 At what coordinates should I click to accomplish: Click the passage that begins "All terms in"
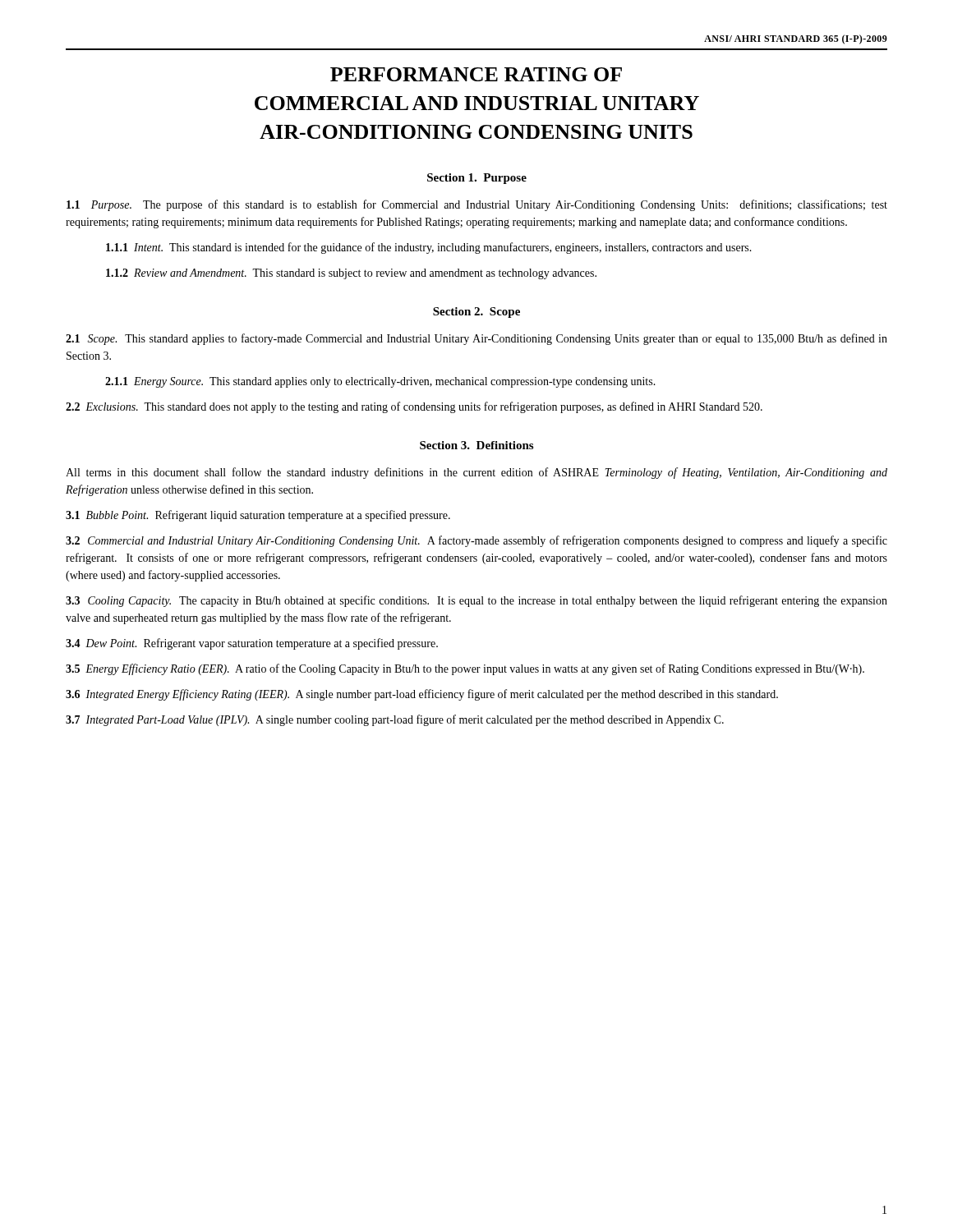pos(476,482)
